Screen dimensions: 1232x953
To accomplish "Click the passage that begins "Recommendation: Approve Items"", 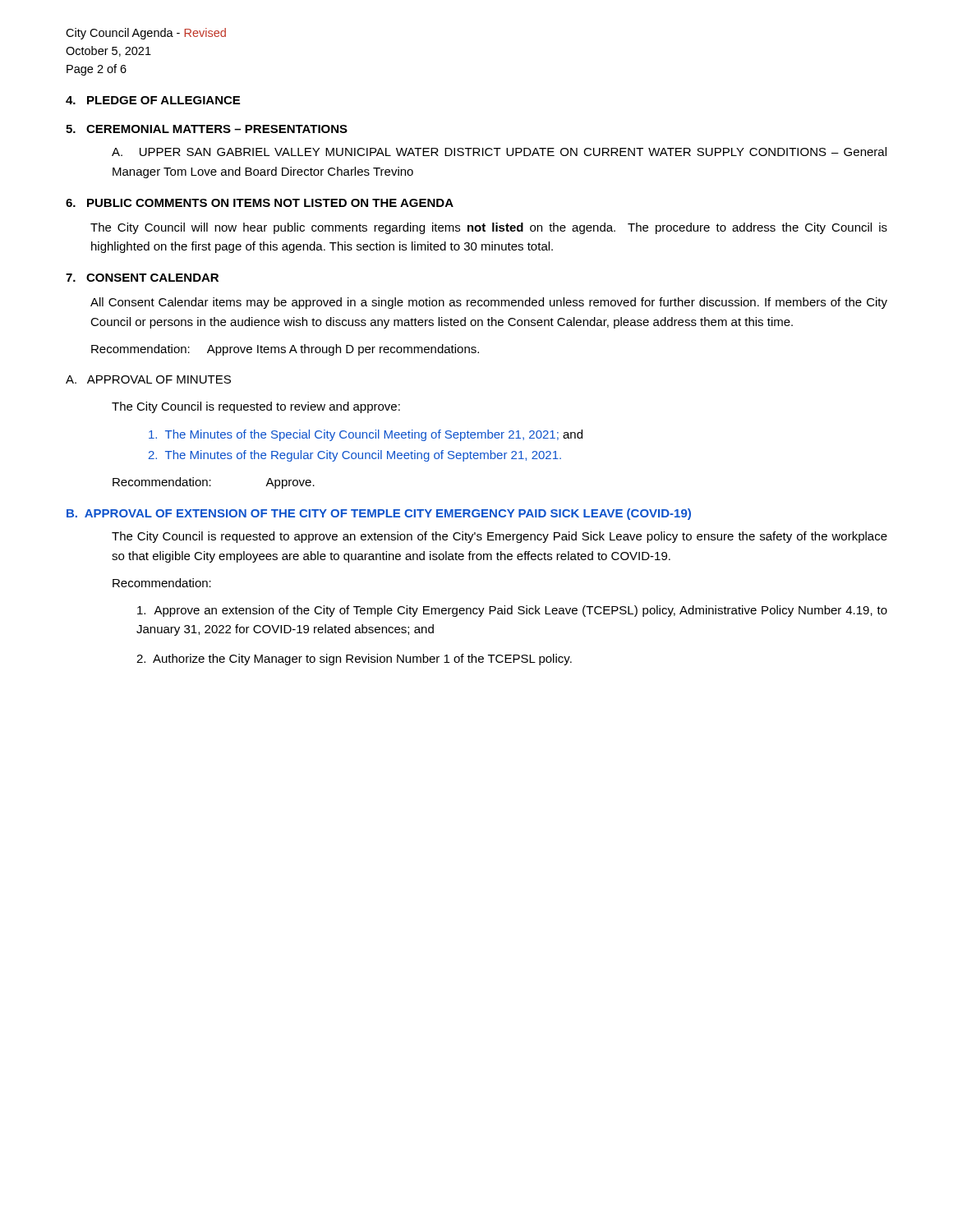I will [x=285, y=348].
